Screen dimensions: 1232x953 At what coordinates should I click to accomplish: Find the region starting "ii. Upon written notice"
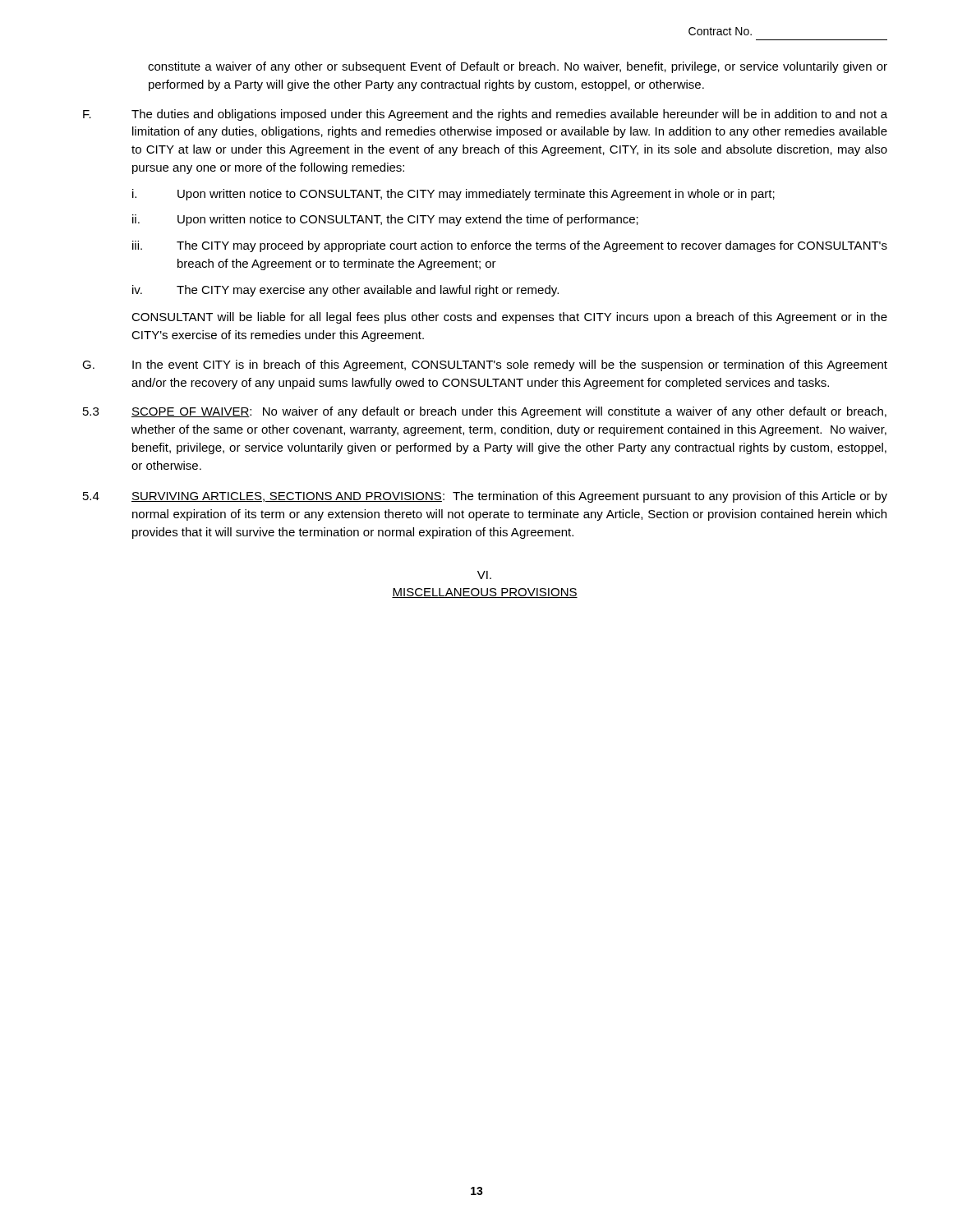tap(509, 219)
